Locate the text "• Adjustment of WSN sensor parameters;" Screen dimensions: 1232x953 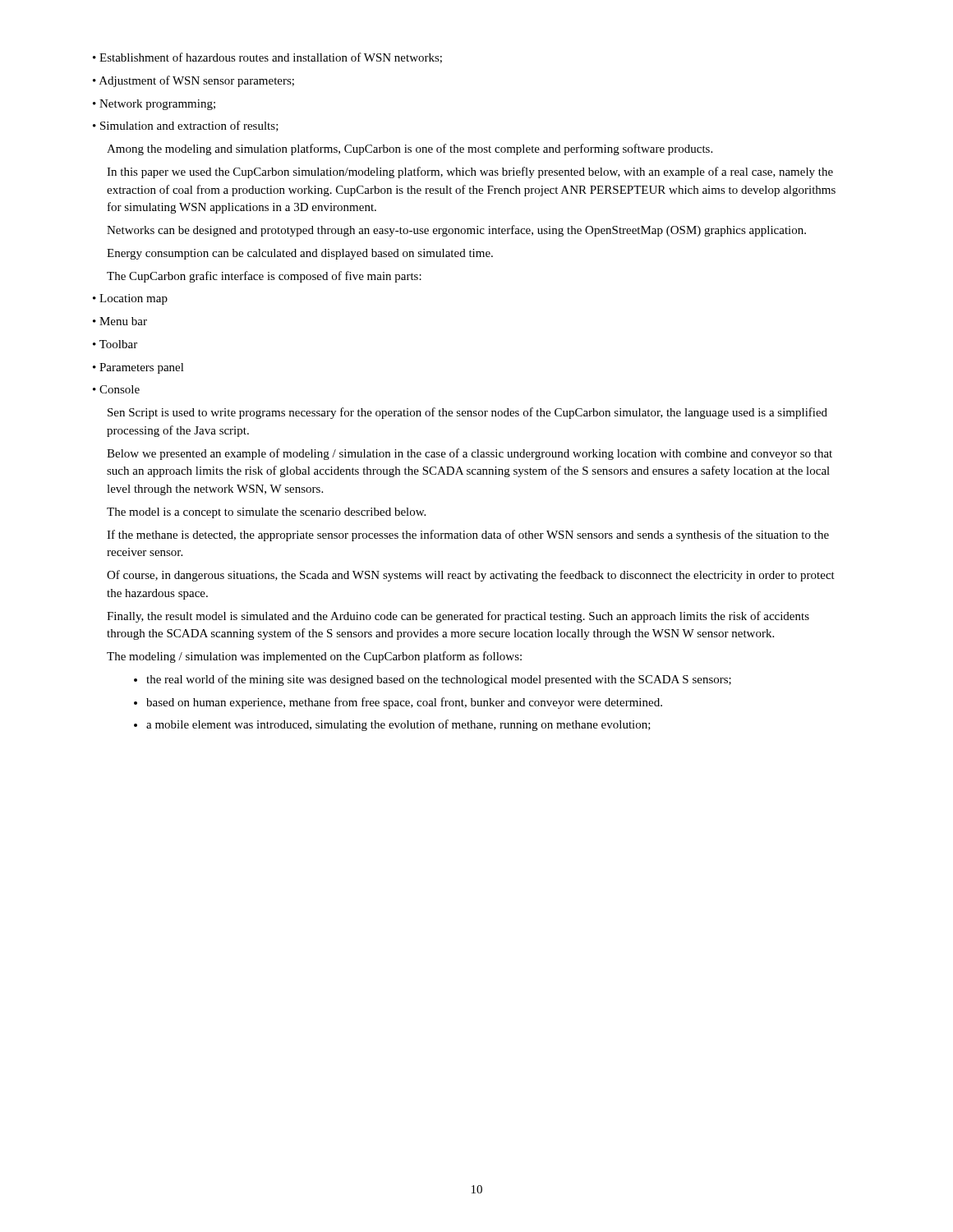coord(201,80)
